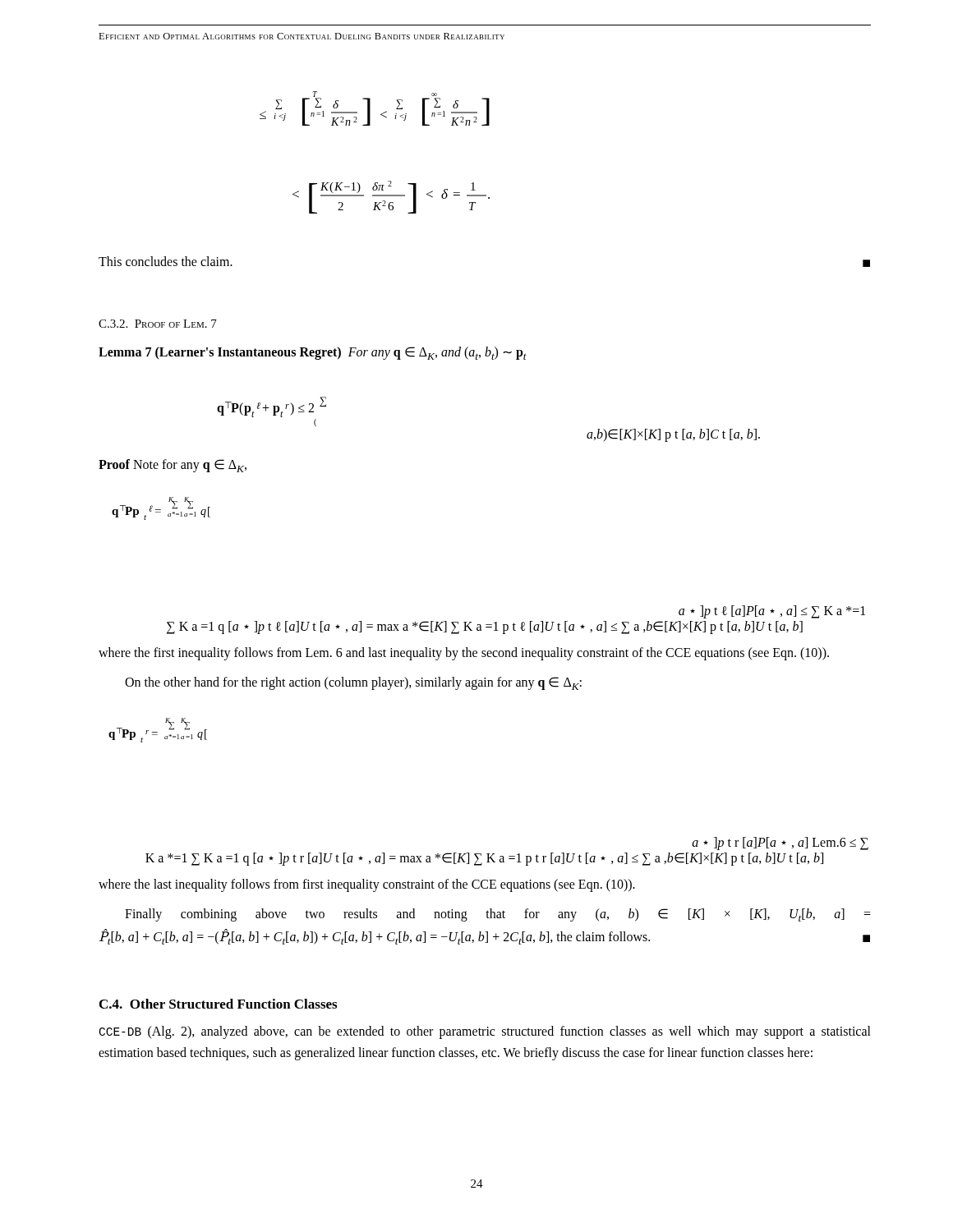Screen dimensions: 1232x953
Task: Click on the text starting "C.3.2. Proof of Lem. 7"
Action: click(x=158, y=323)
